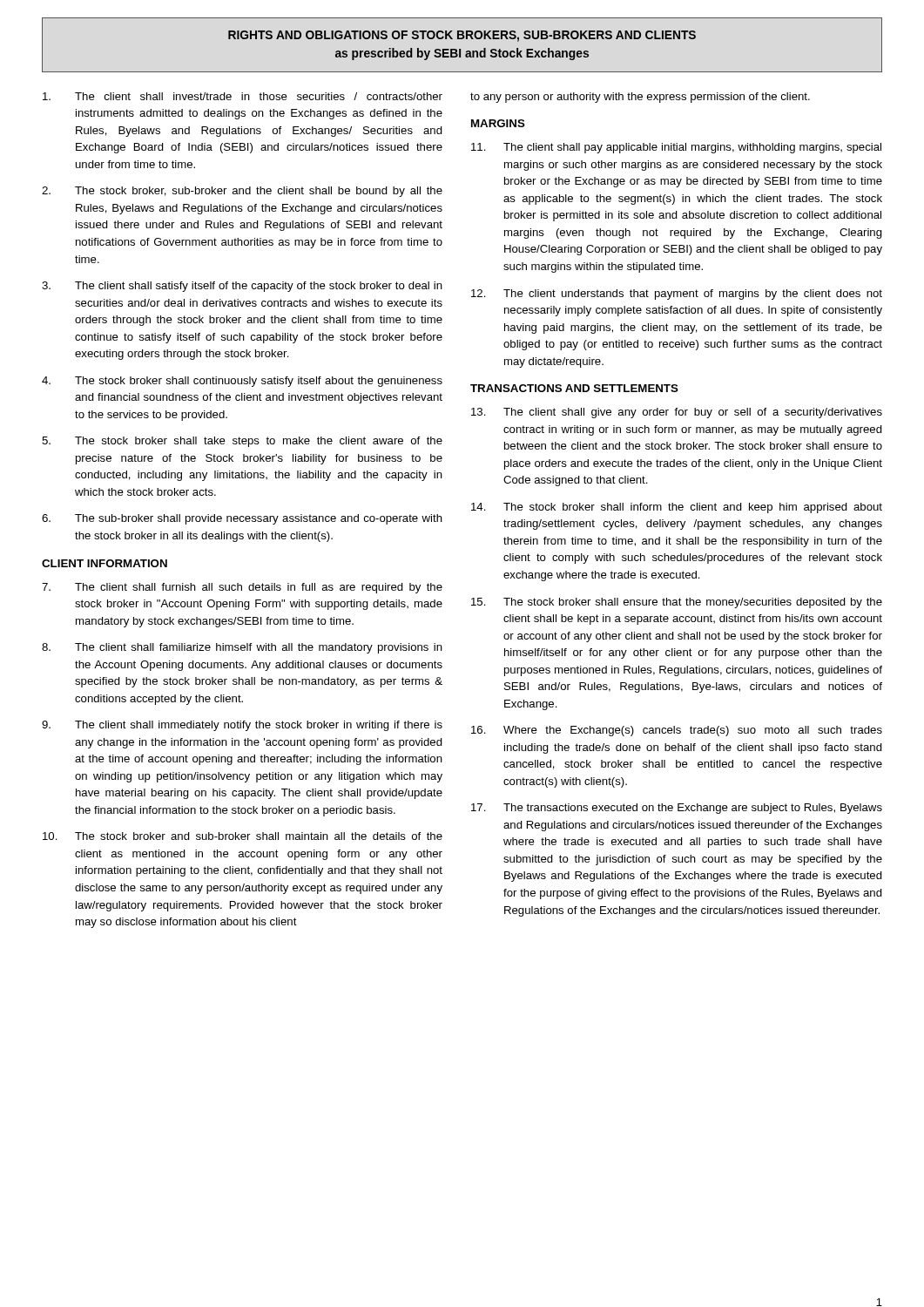Find the passage starting "9. The client"
The width and height of the screenshot is (924, 1307).
coord(242,767)
